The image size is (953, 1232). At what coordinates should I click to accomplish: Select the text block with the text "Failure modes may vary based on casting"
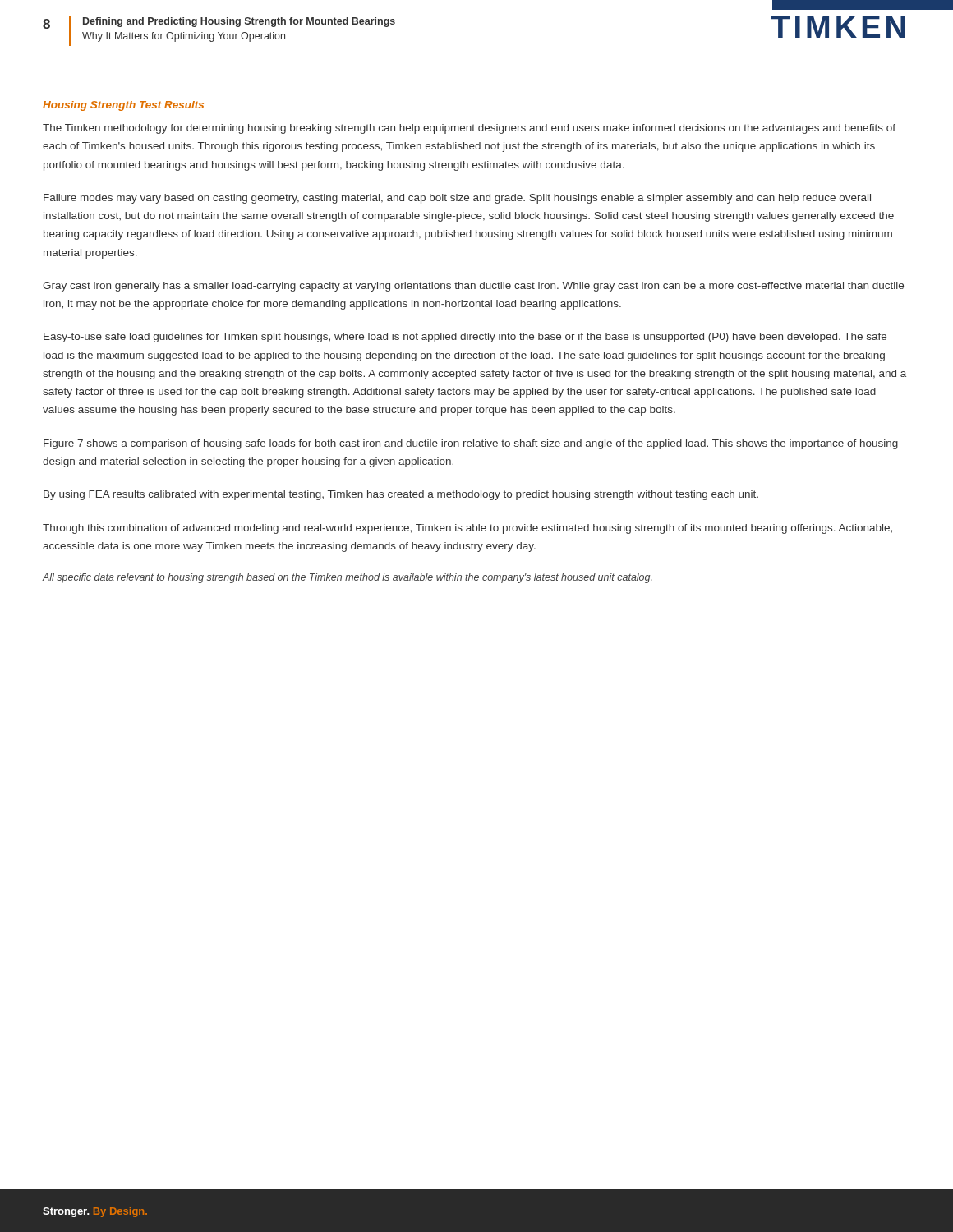pos(468,225)
